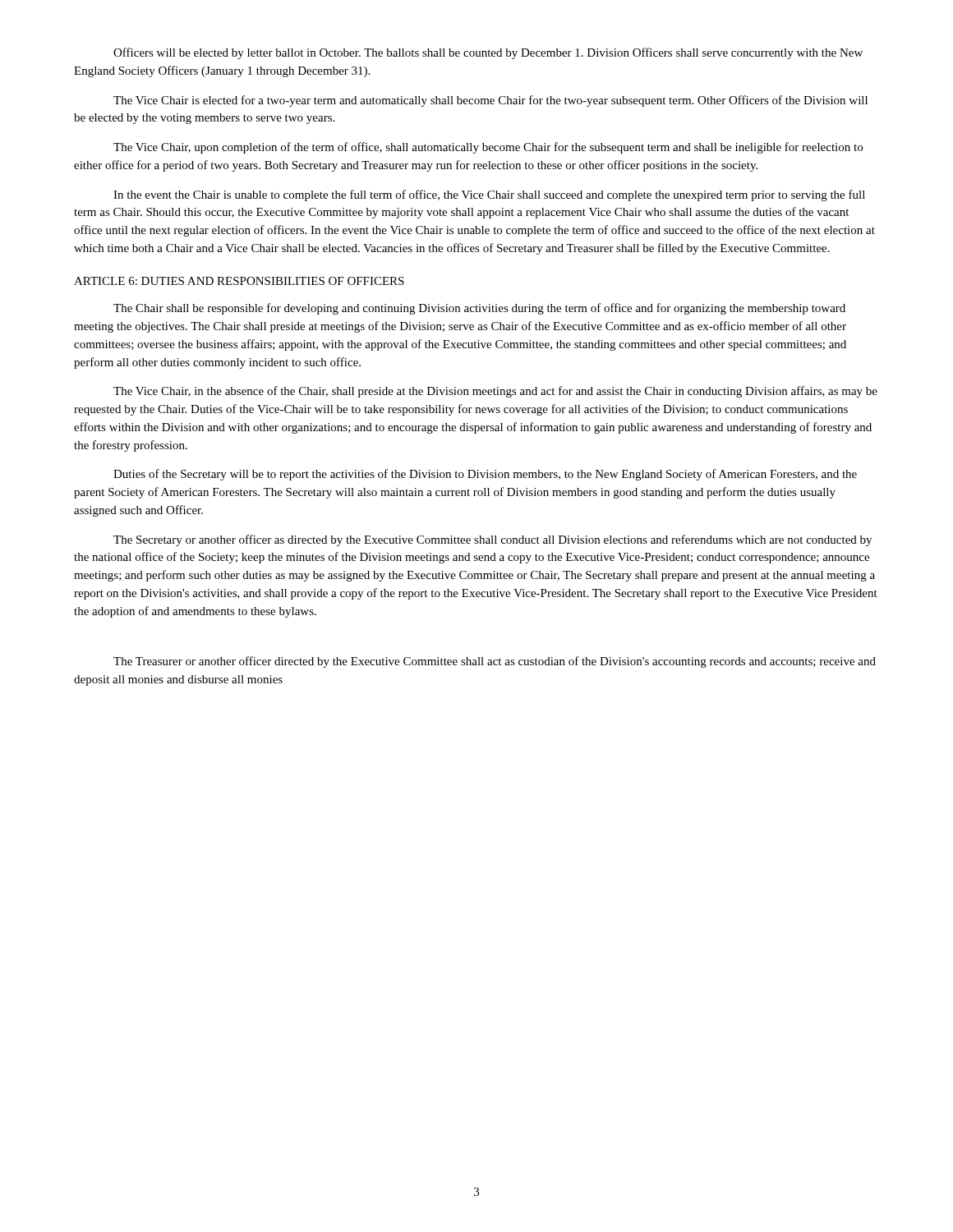The image size is (953, 1232).
Task: Click on the text block with the text "The Treasurer or another officer directed by the"
Action: (x=476, y=671)
